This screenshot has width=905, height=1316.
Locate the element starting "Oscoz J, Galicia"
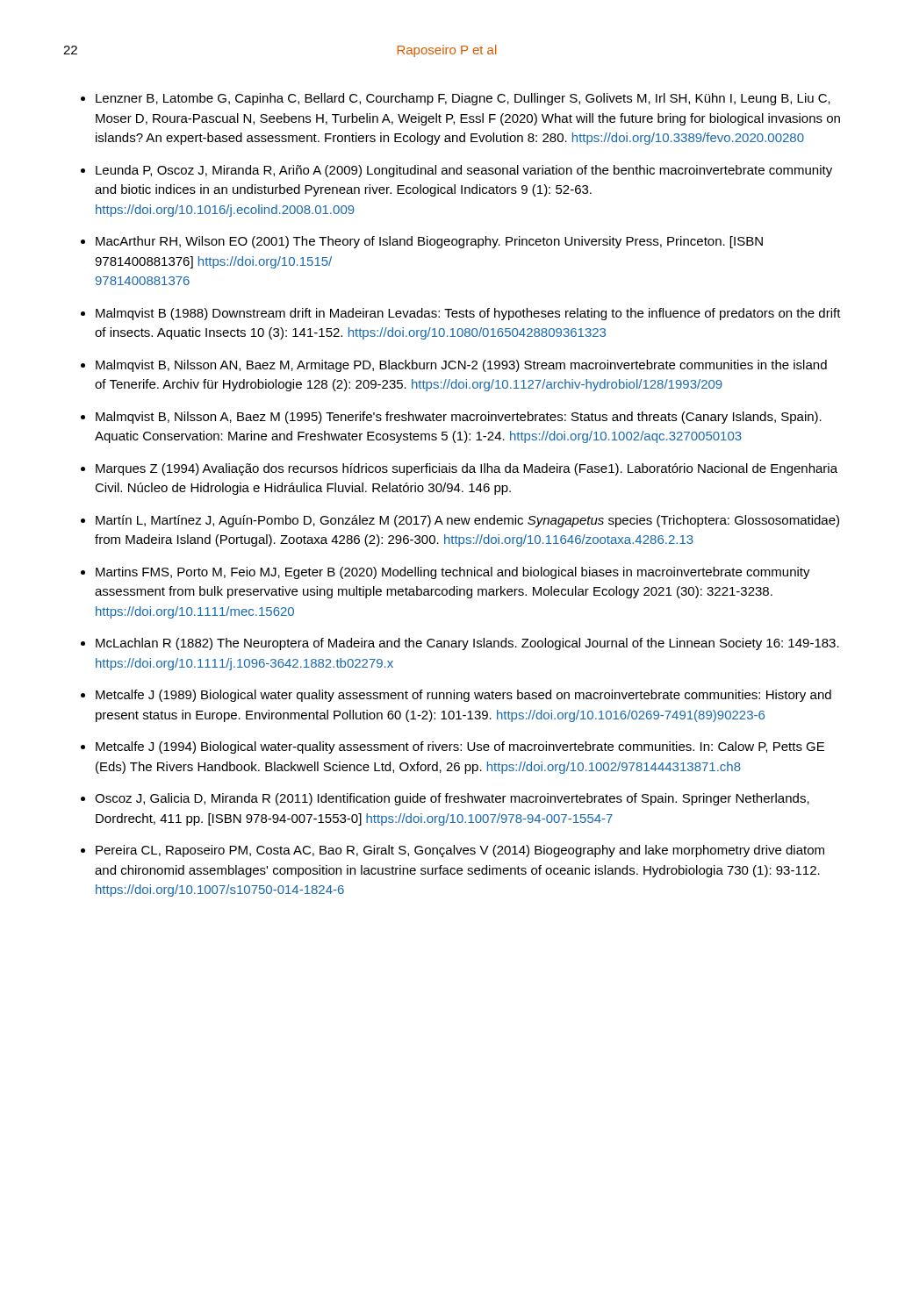tap(452, 808)
